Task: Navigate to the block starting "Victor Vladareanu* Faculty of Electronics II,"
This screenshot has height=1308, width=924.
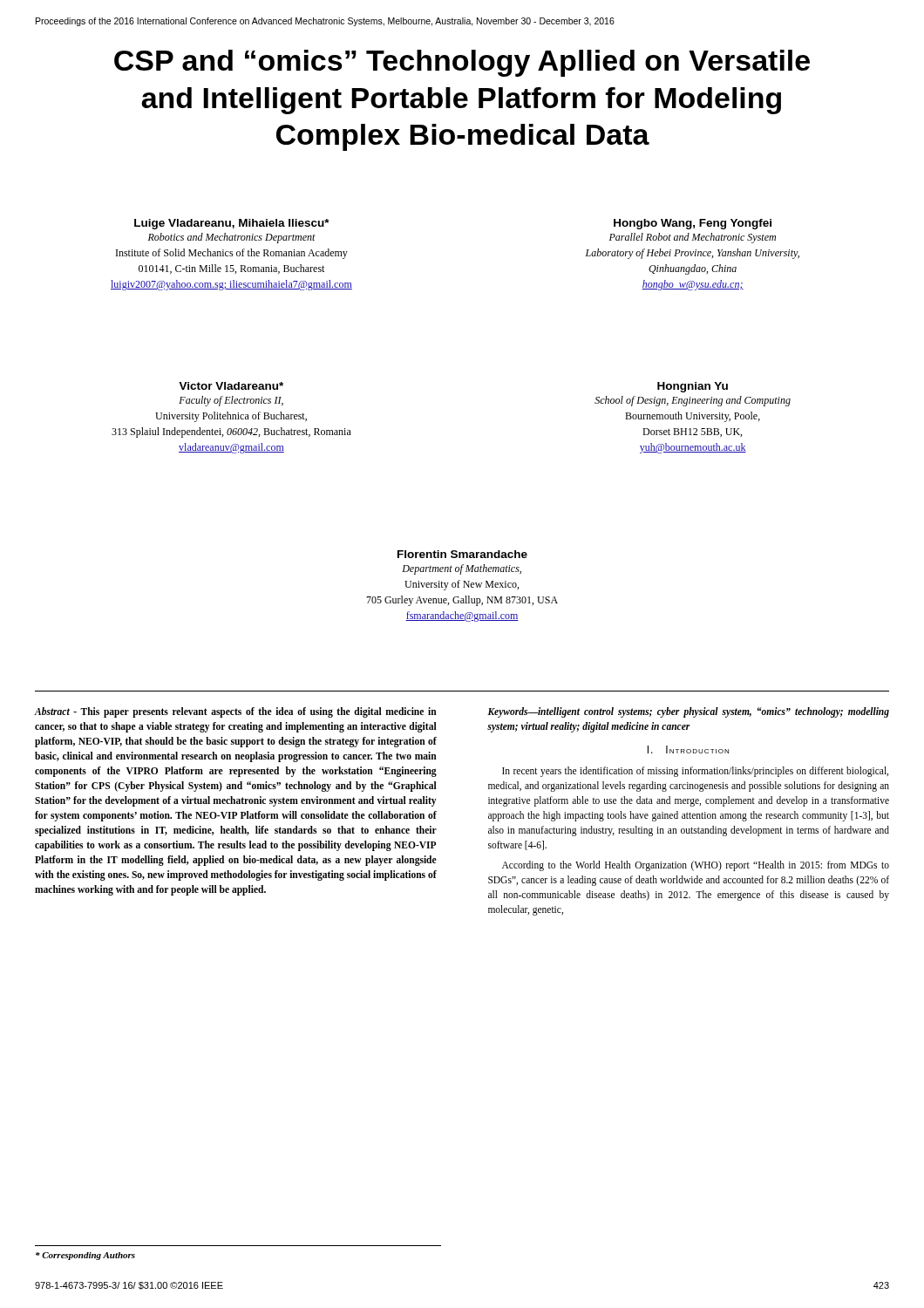Action: pyautogui.click(x=231, y=417)
